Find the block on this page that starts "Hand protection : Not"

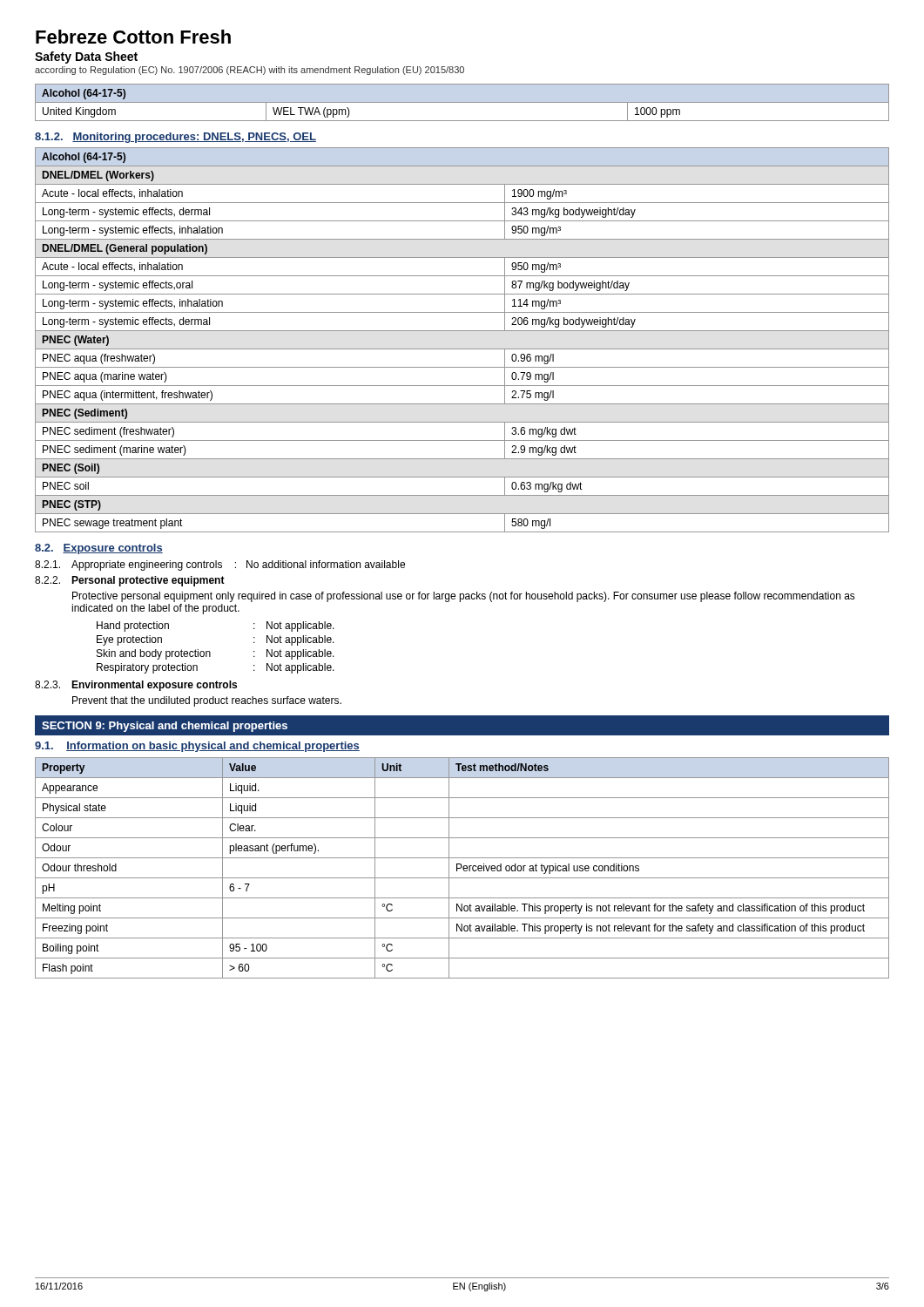[x=125, y=626]
